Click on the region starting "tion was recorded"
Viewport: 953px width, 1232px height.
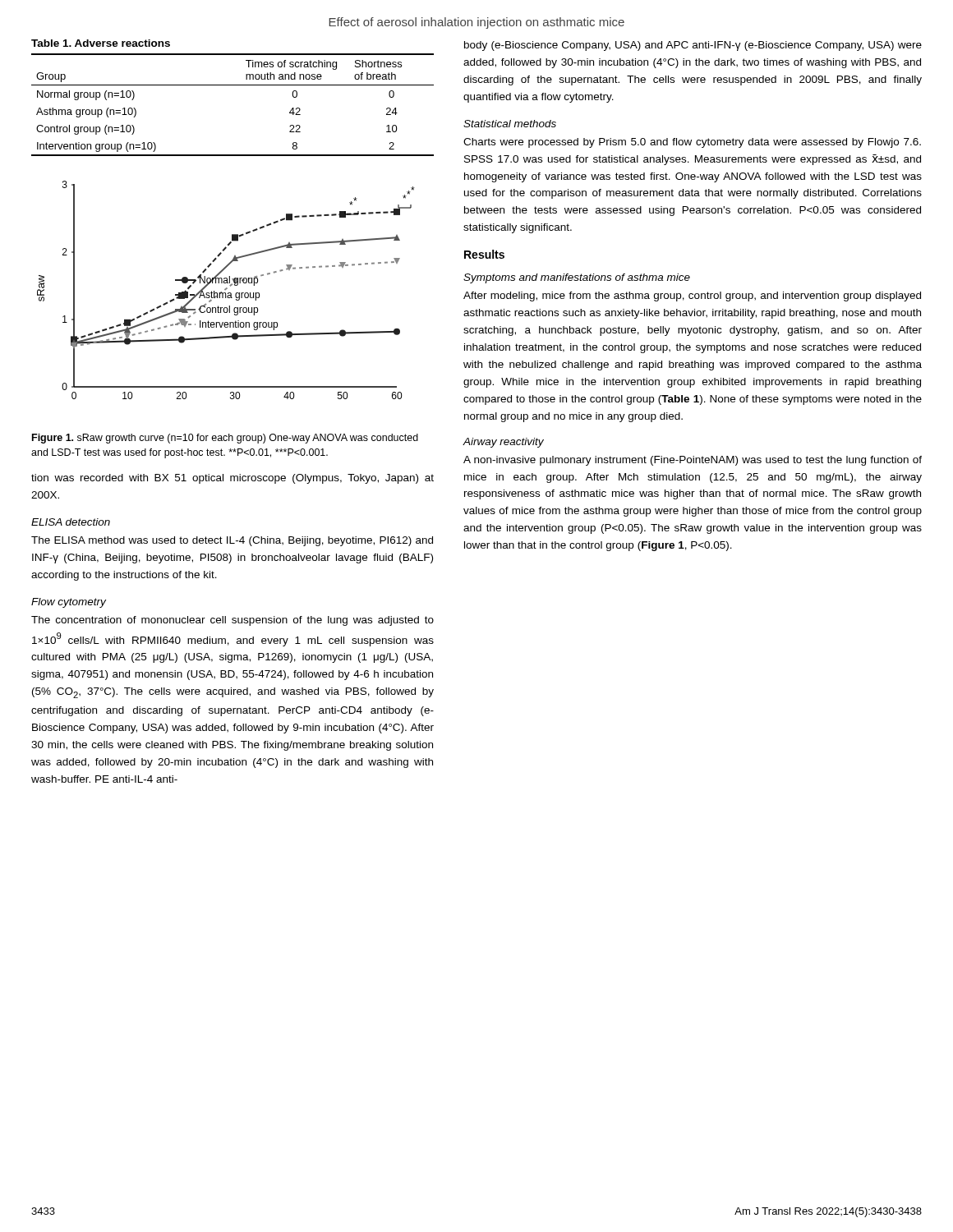[x=233, y=486]
